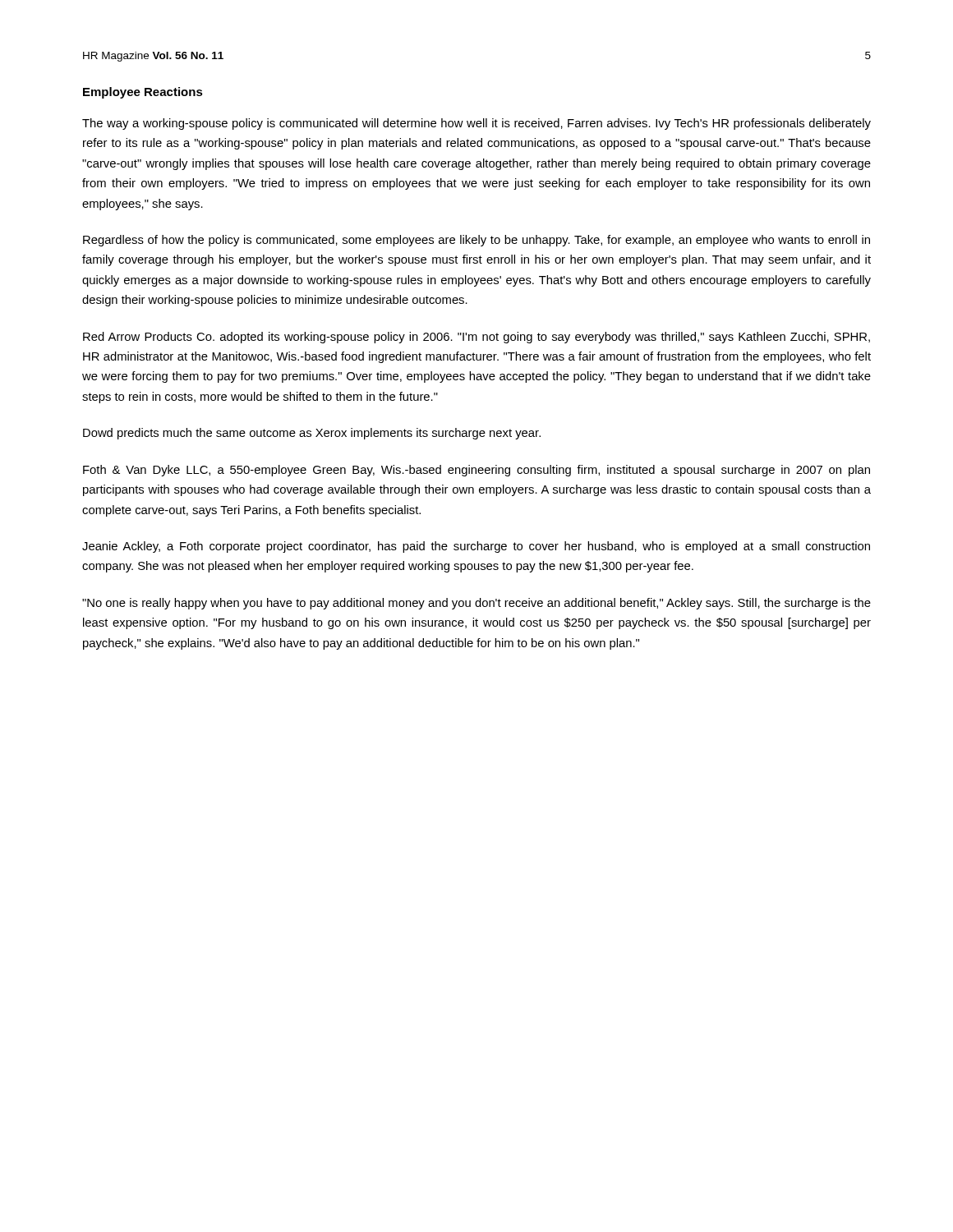Find the block on this page that starts "Regardless of how the policy is communicated,"

pyautogui.click(x=476, y=270)
